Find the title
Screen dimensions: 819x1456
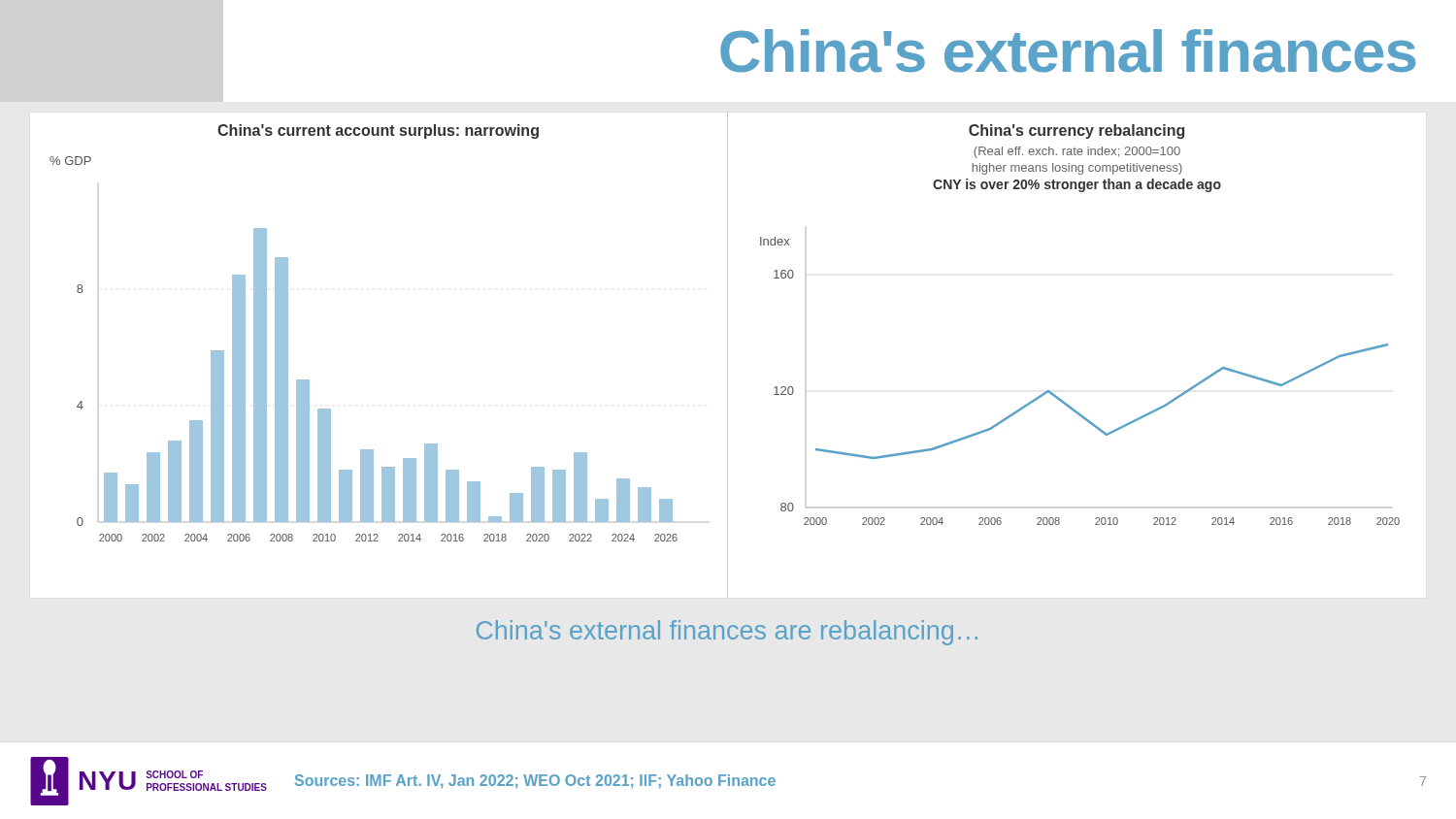coord(1068,51)
